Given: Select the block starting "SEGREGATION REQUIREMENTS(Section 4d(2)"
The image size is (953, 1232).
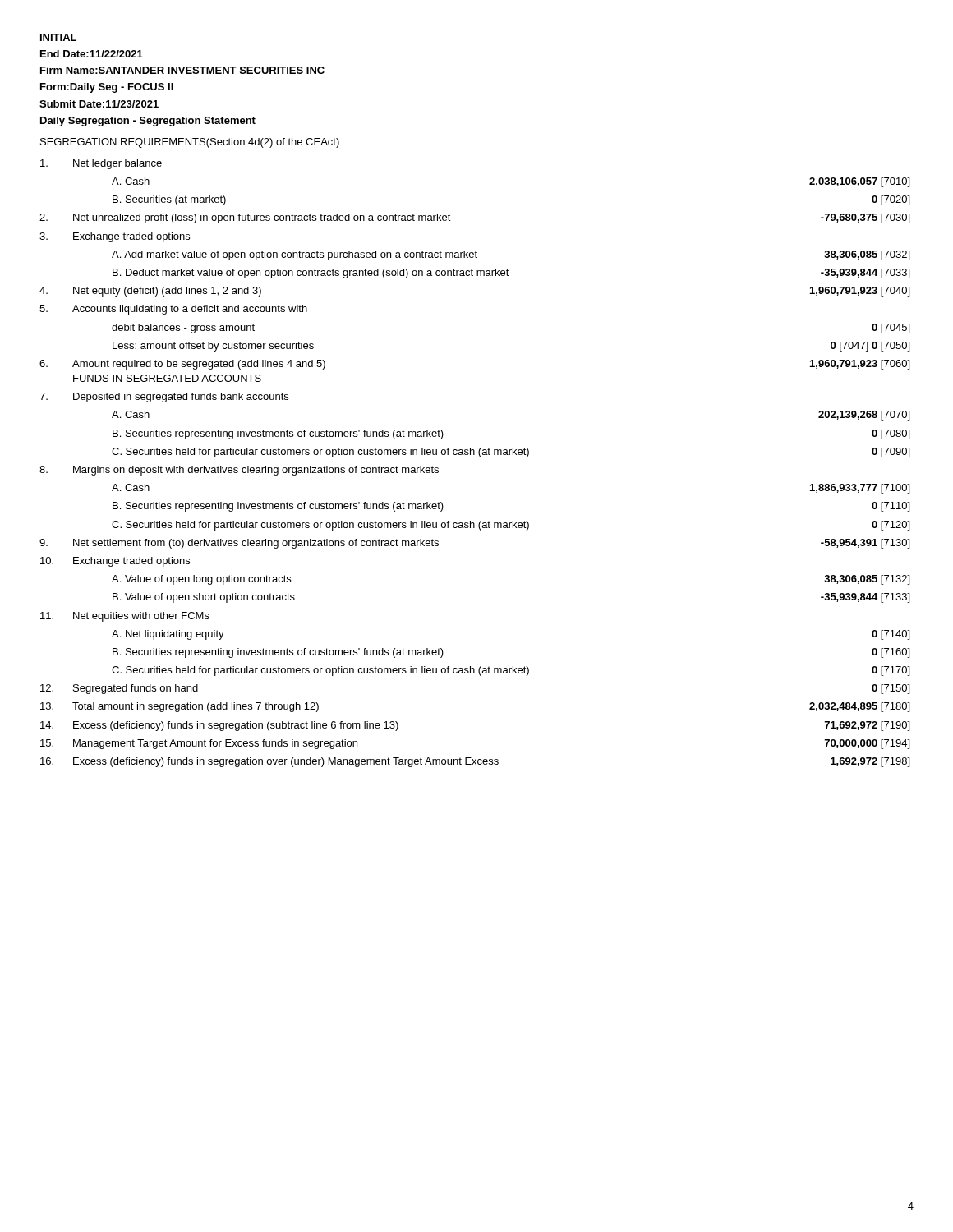Looking at the screenshot, I should 190,142.
